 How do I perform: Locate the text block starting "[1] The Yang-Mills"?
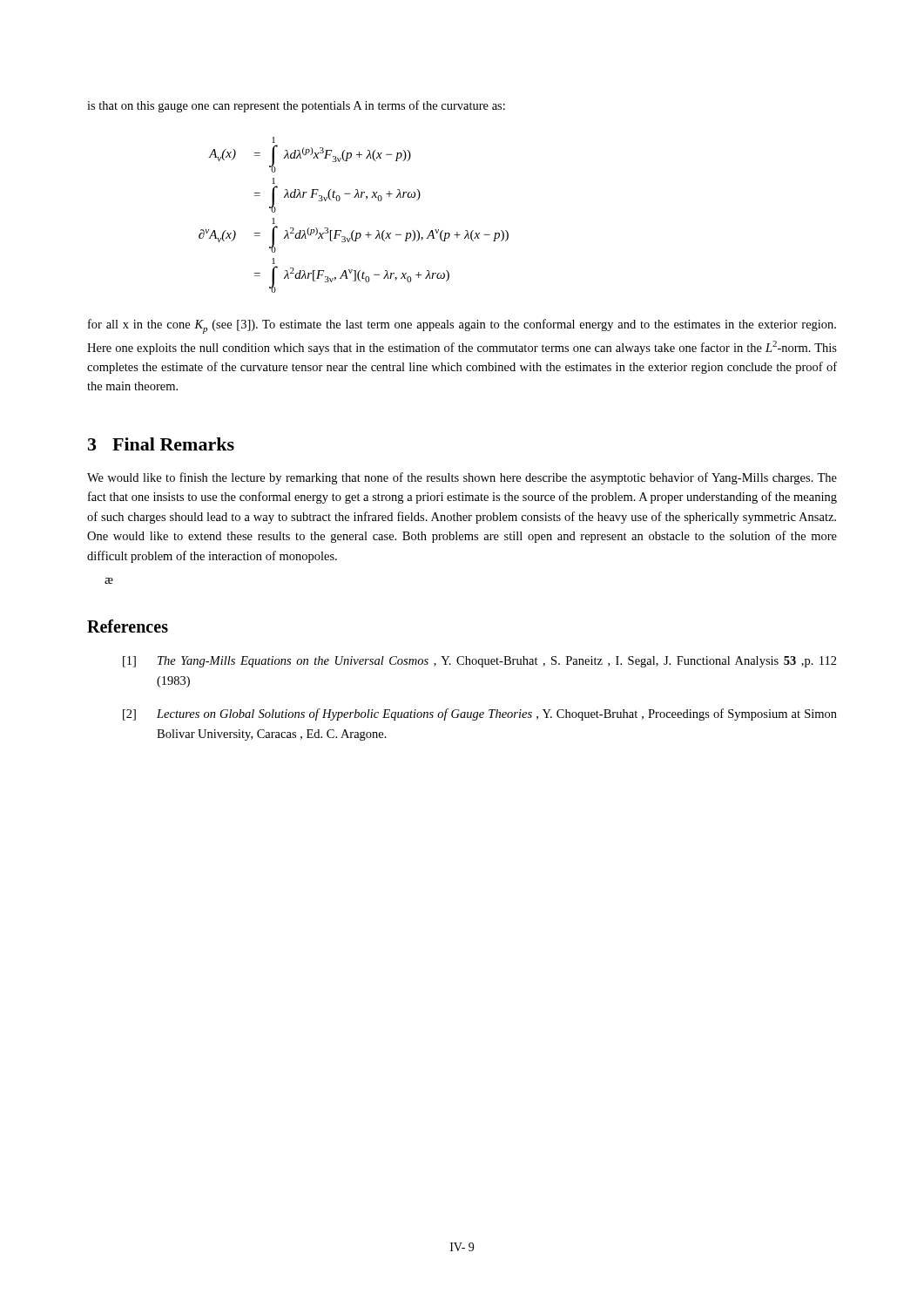[x=479, y=671]
